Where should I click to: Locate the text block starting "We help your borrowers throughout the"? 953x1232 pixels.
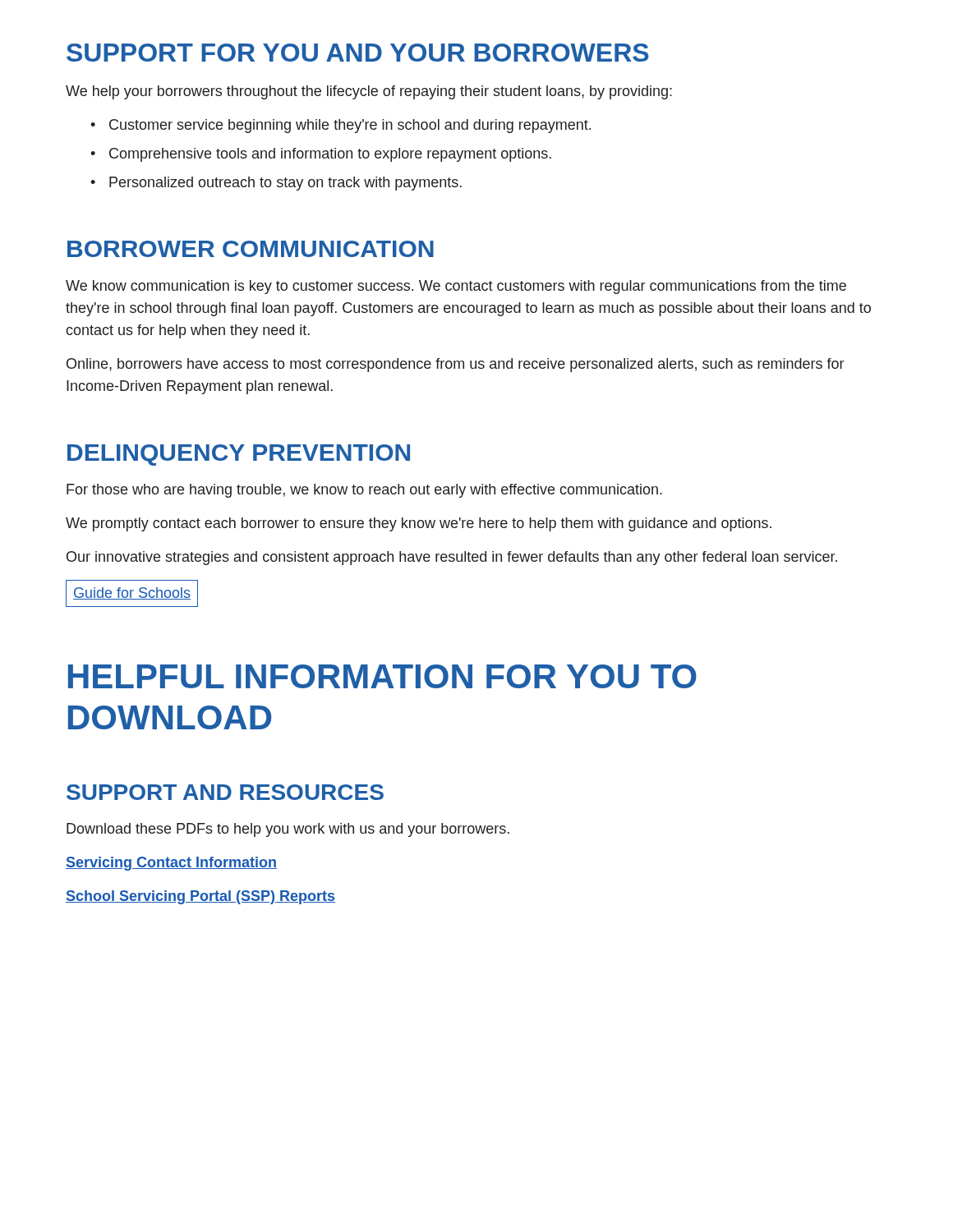coord(476,92)
